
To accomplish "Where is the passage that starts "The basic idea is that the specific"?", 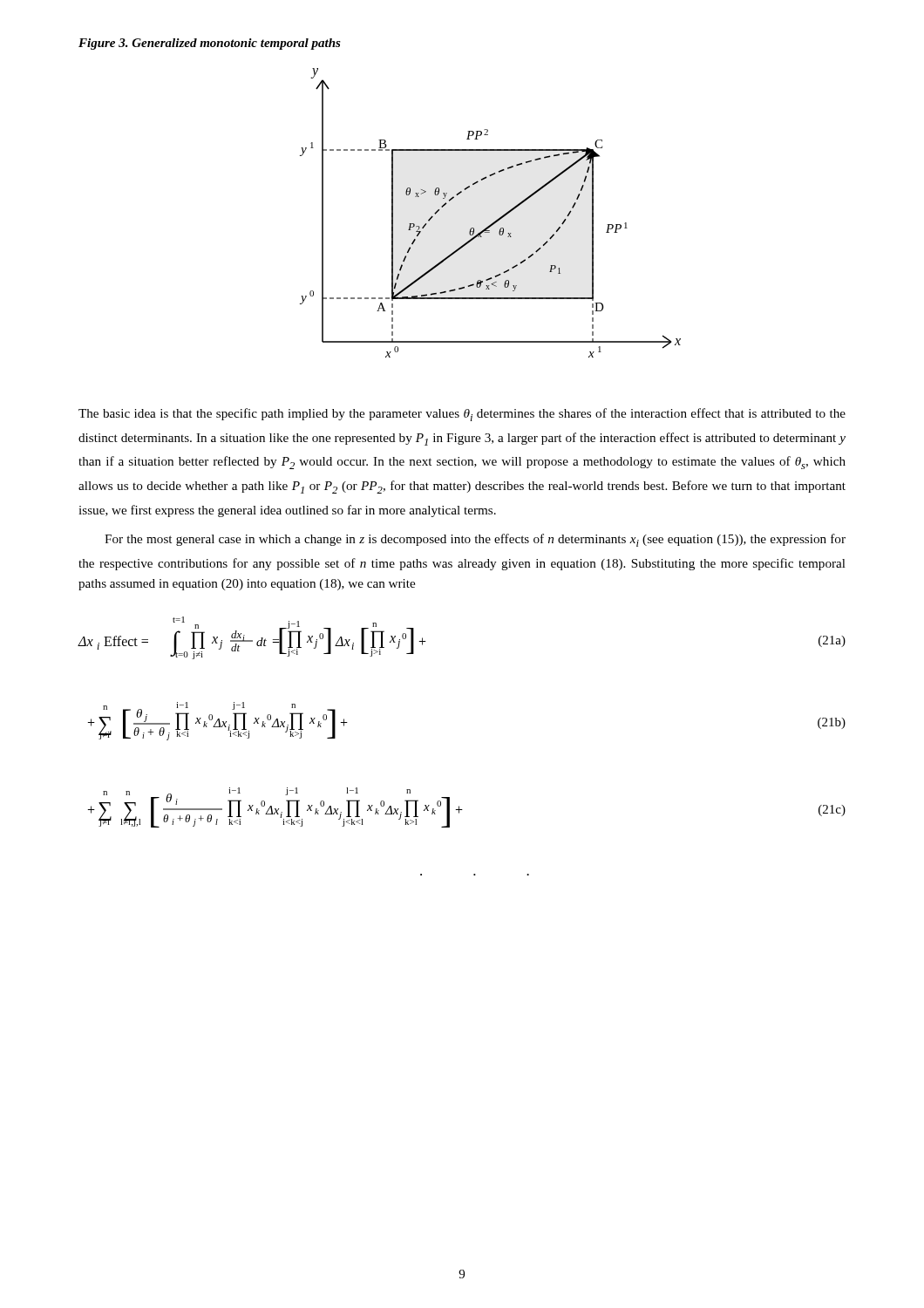I will [x=462, y=461].
